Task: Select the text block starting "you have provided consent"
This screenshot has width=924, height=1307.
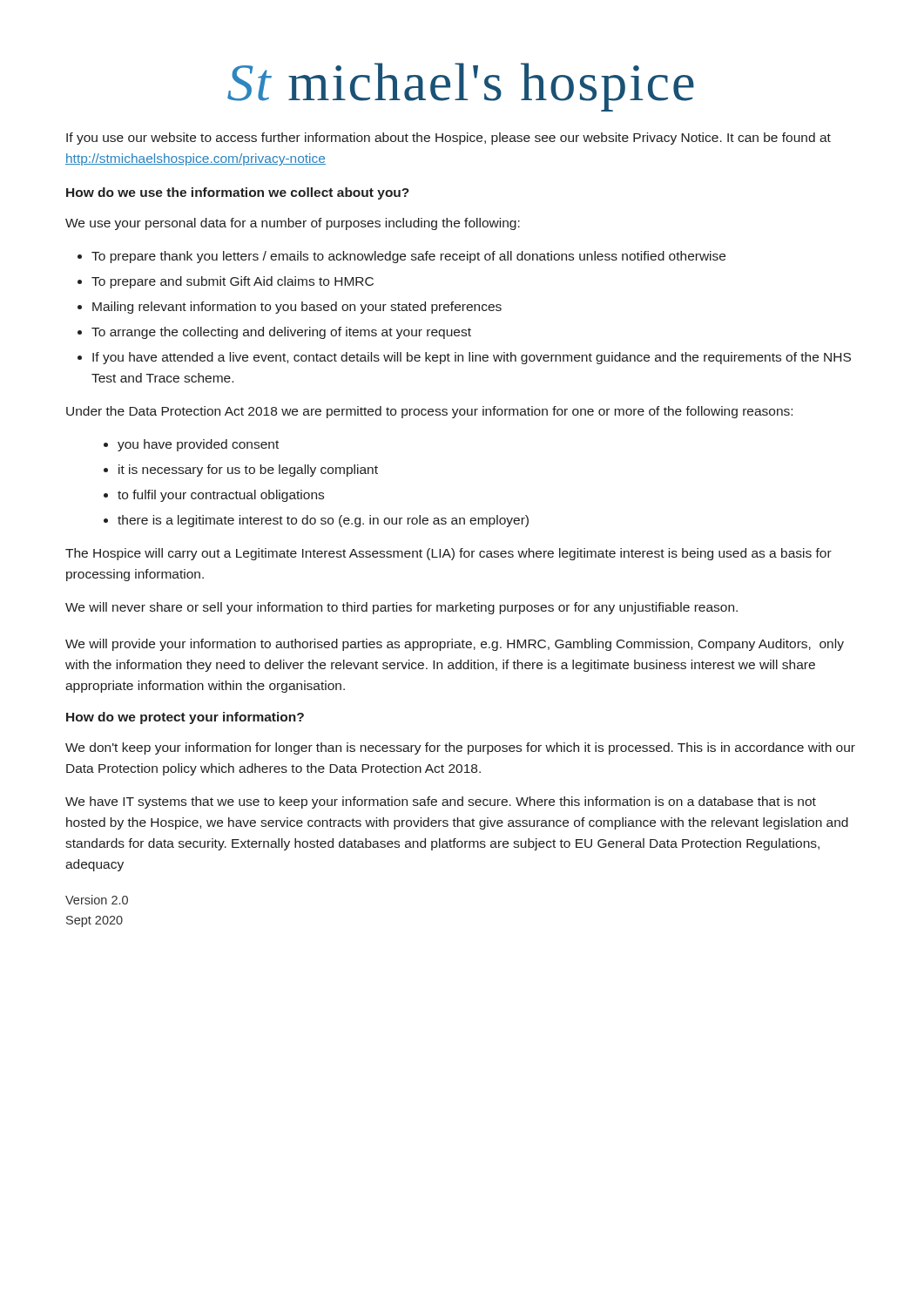Action: 198,445
